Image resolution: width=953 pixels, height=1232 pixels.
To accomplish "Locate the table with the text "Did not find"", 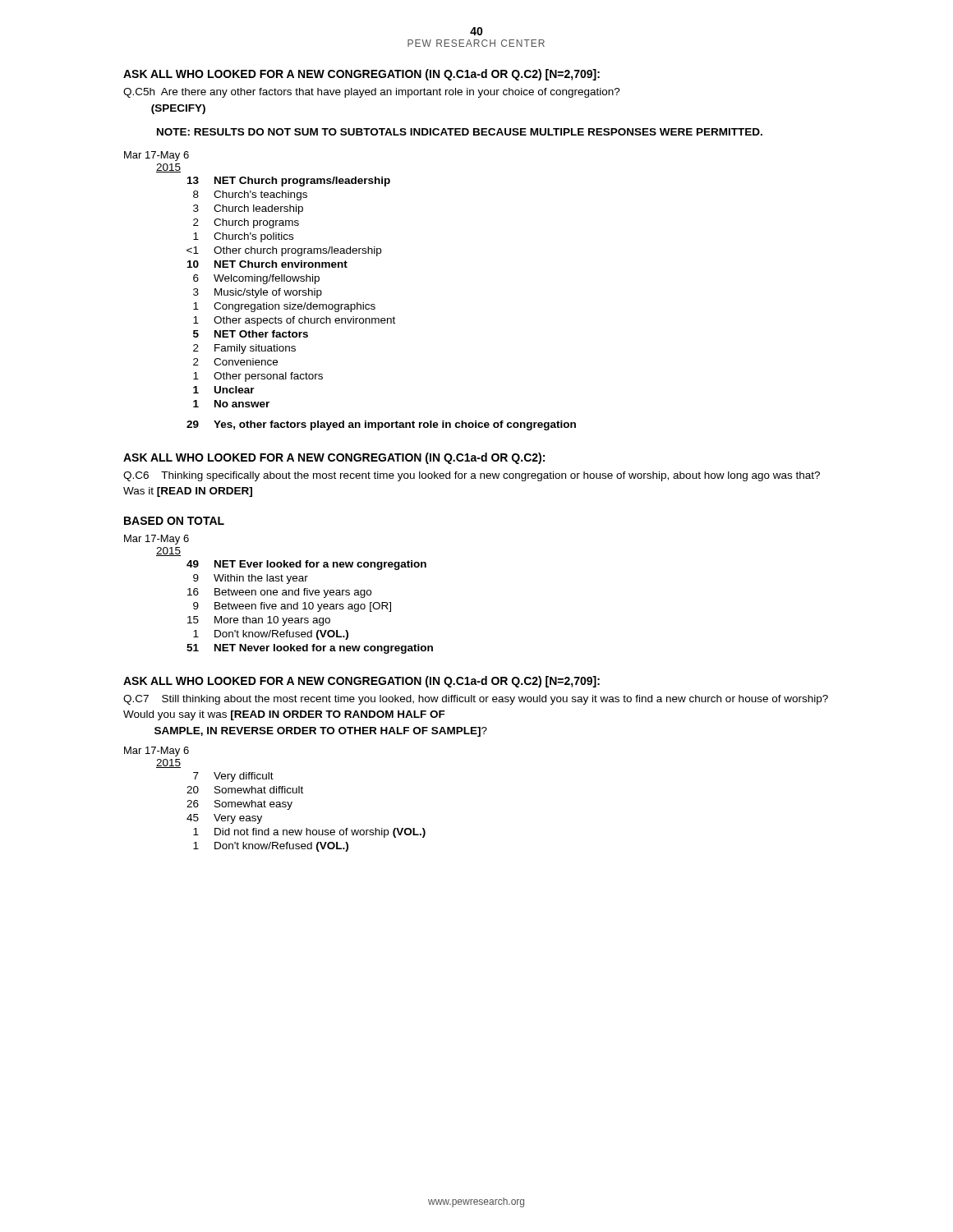I will 476,798.
